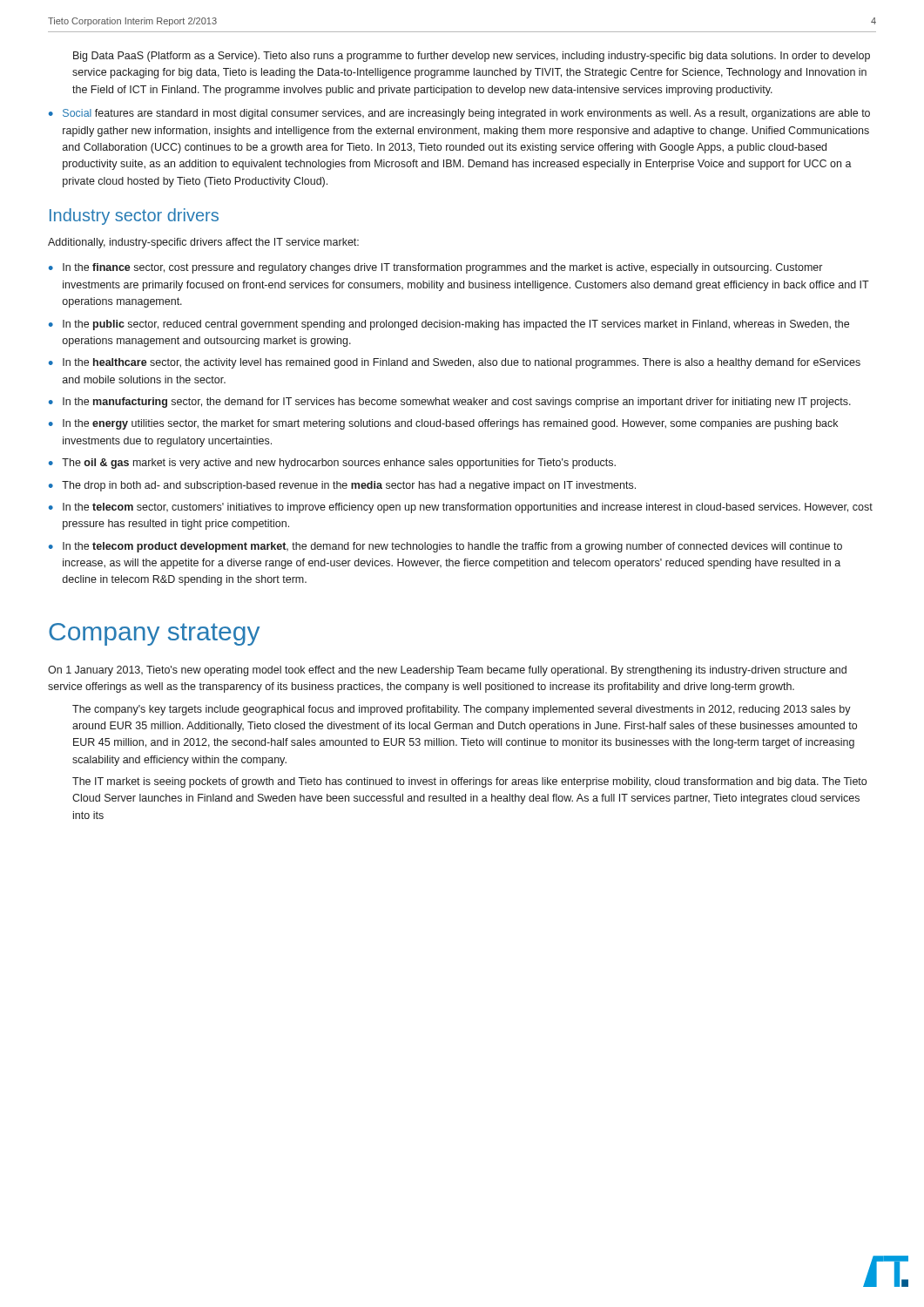Locate the list item that reads "• In the manufacturing"
This screenshot has width=924, height=1307.
462,402
